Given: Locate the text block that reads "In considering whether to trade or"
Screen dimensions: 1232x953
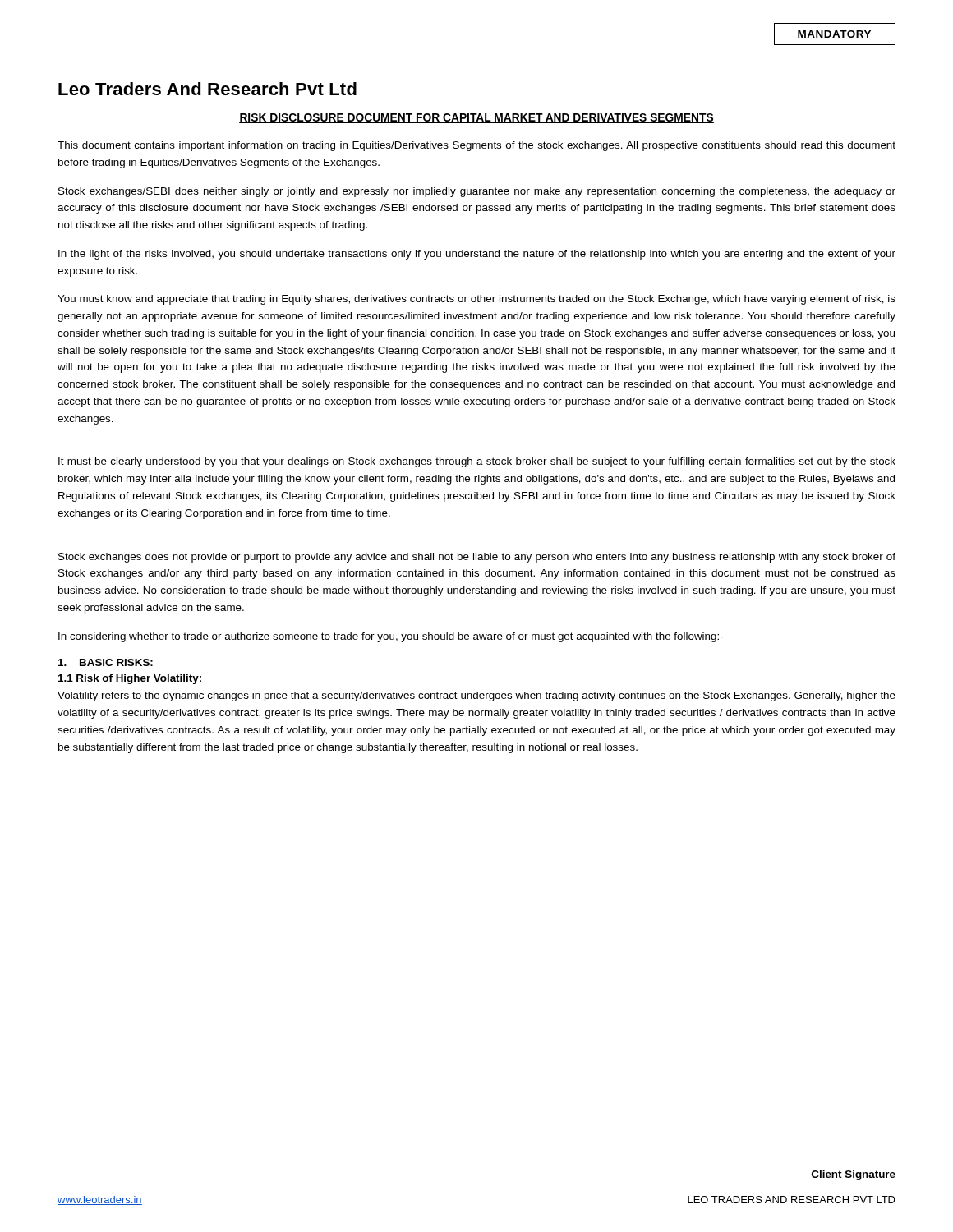Looking at the screenshot, I should pyautogui.click(x=390, y=636).
